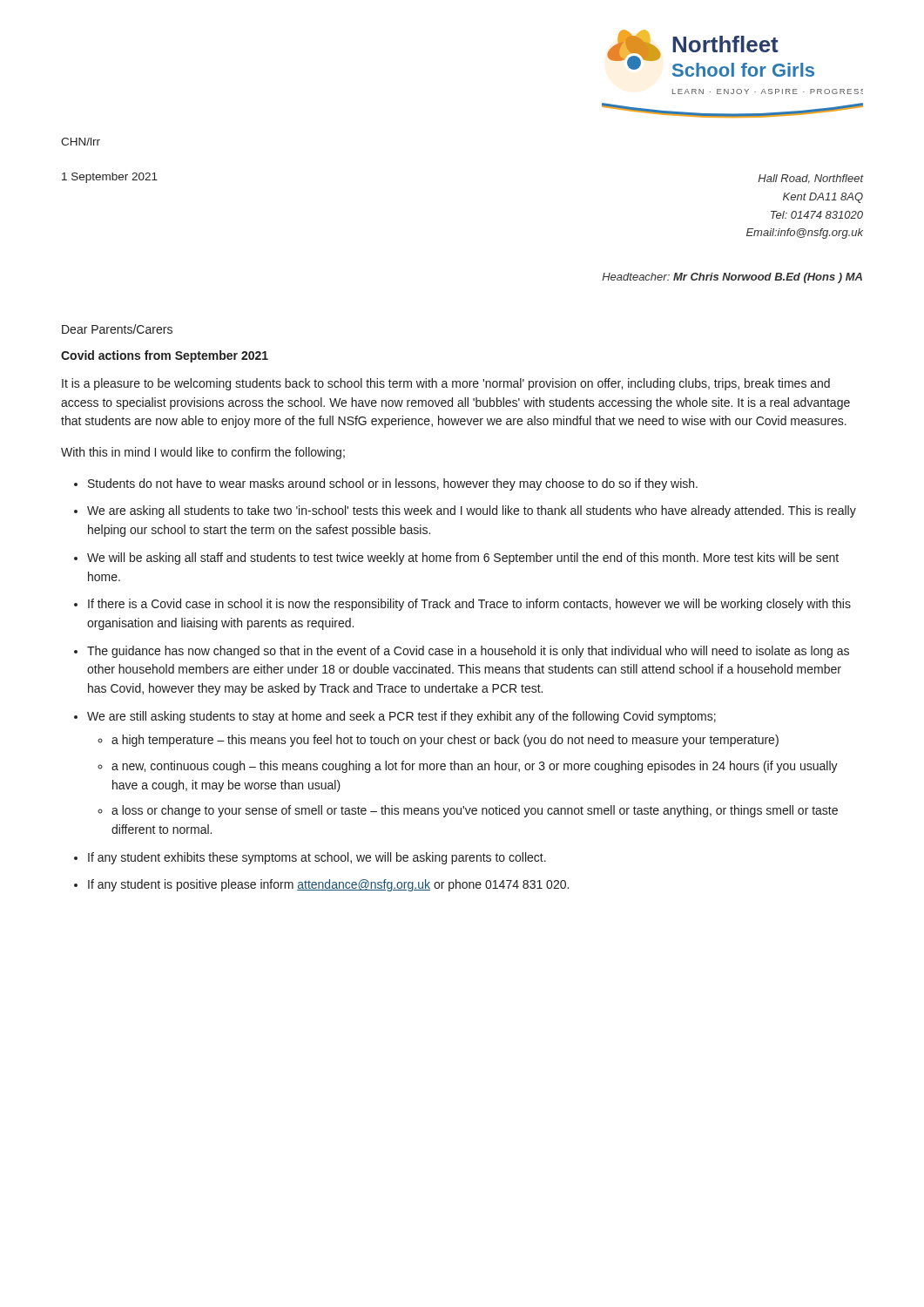Locate the text starting "We are asking"
Image resolution: width=924 pixels, height=1307 pixels.
[x=471, y=520]
